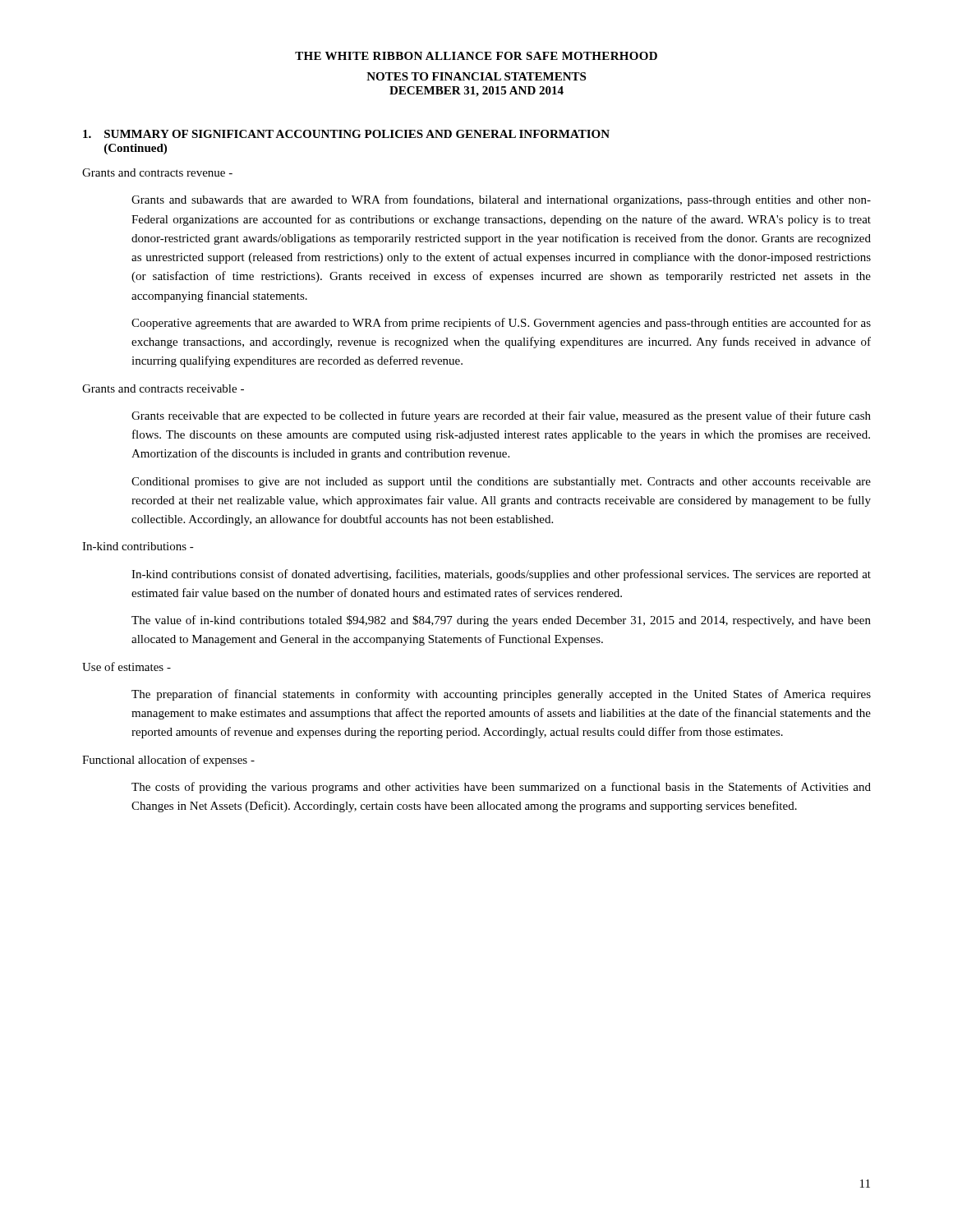Click on the region starting "In-kind contributions -"

(x=138, y=546)
